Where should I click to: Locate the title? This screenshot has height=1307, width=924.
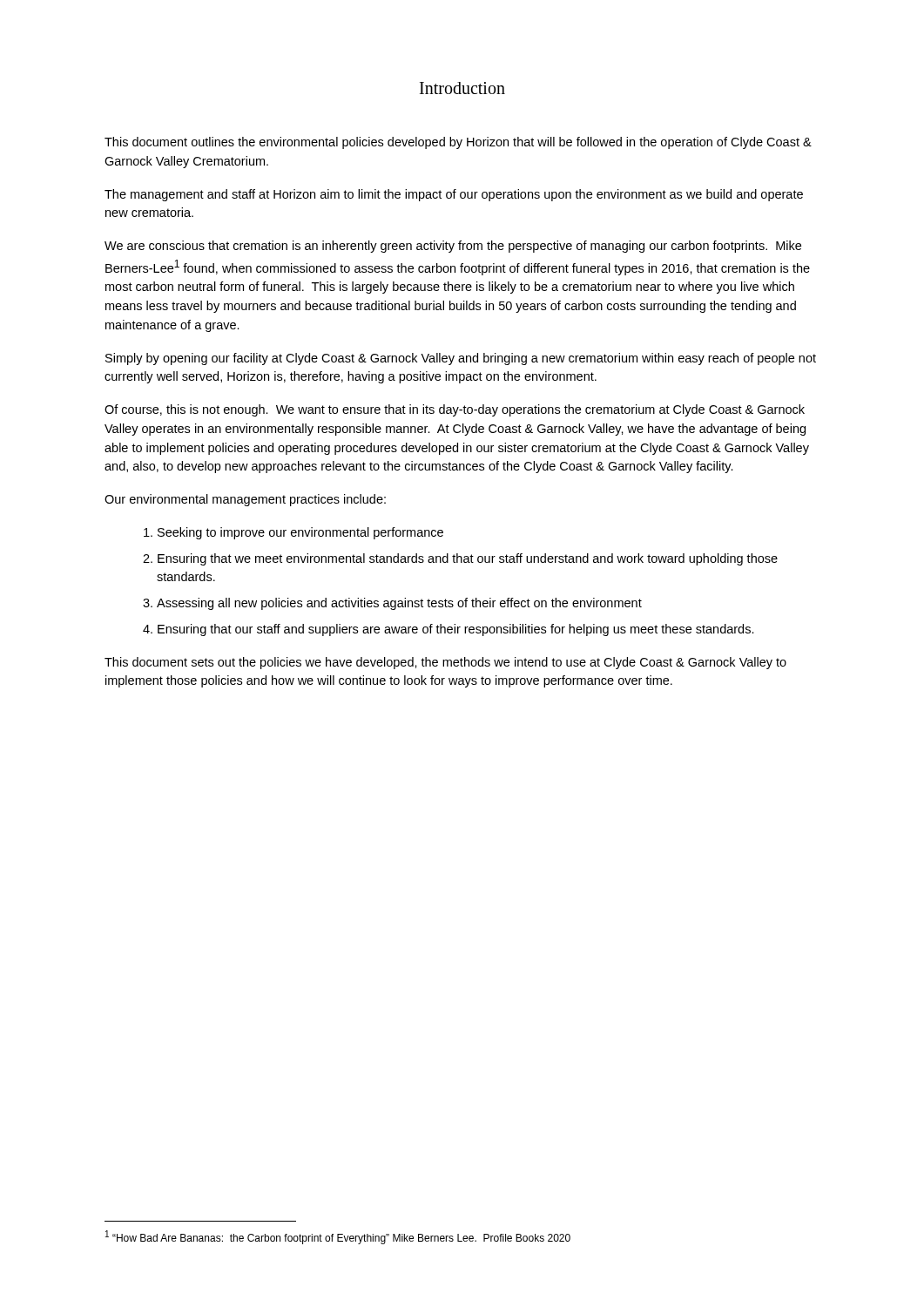(x=462, y=88)
